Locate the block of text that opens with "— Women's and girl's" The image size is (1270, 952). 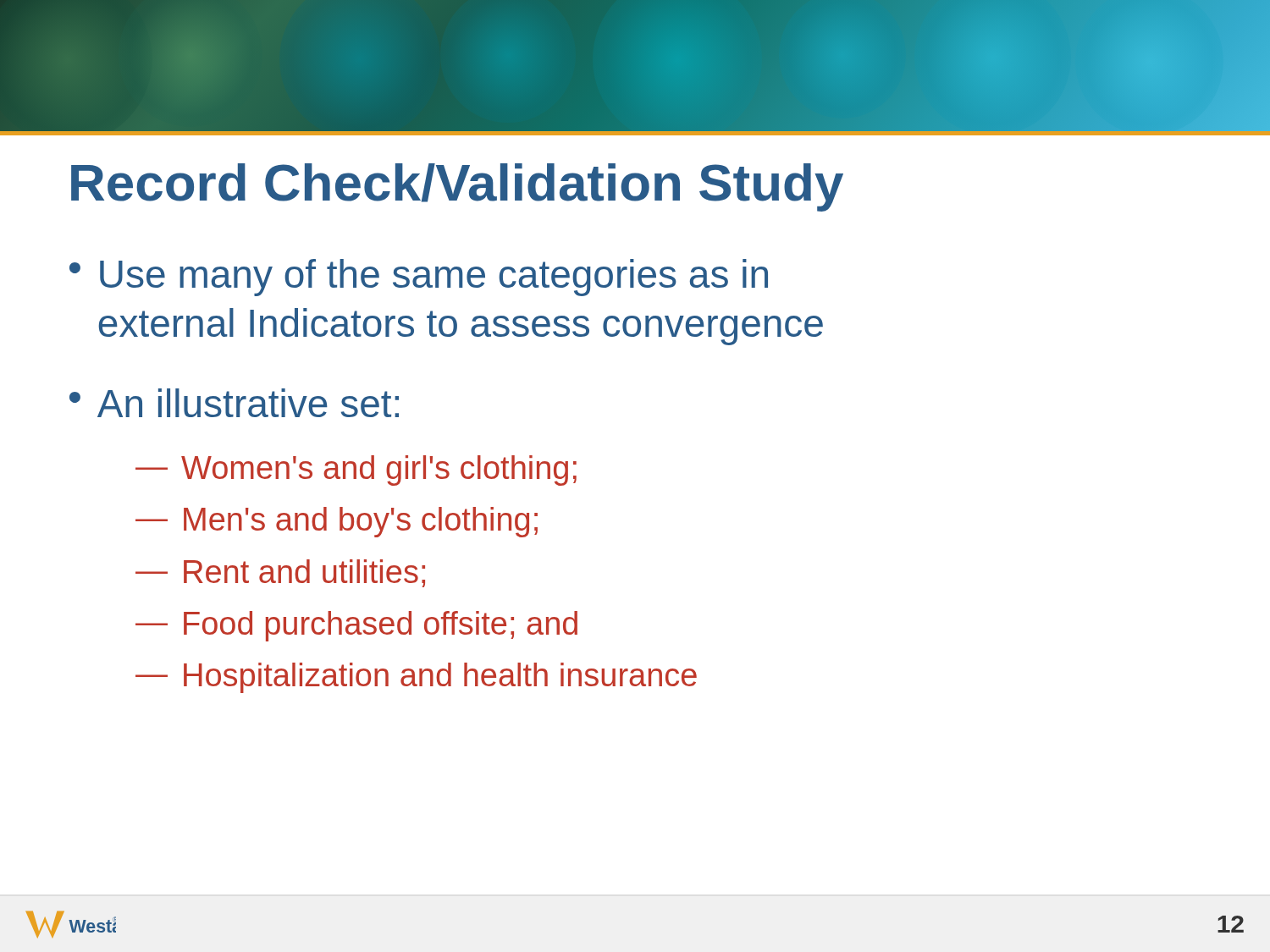point(357,468)
